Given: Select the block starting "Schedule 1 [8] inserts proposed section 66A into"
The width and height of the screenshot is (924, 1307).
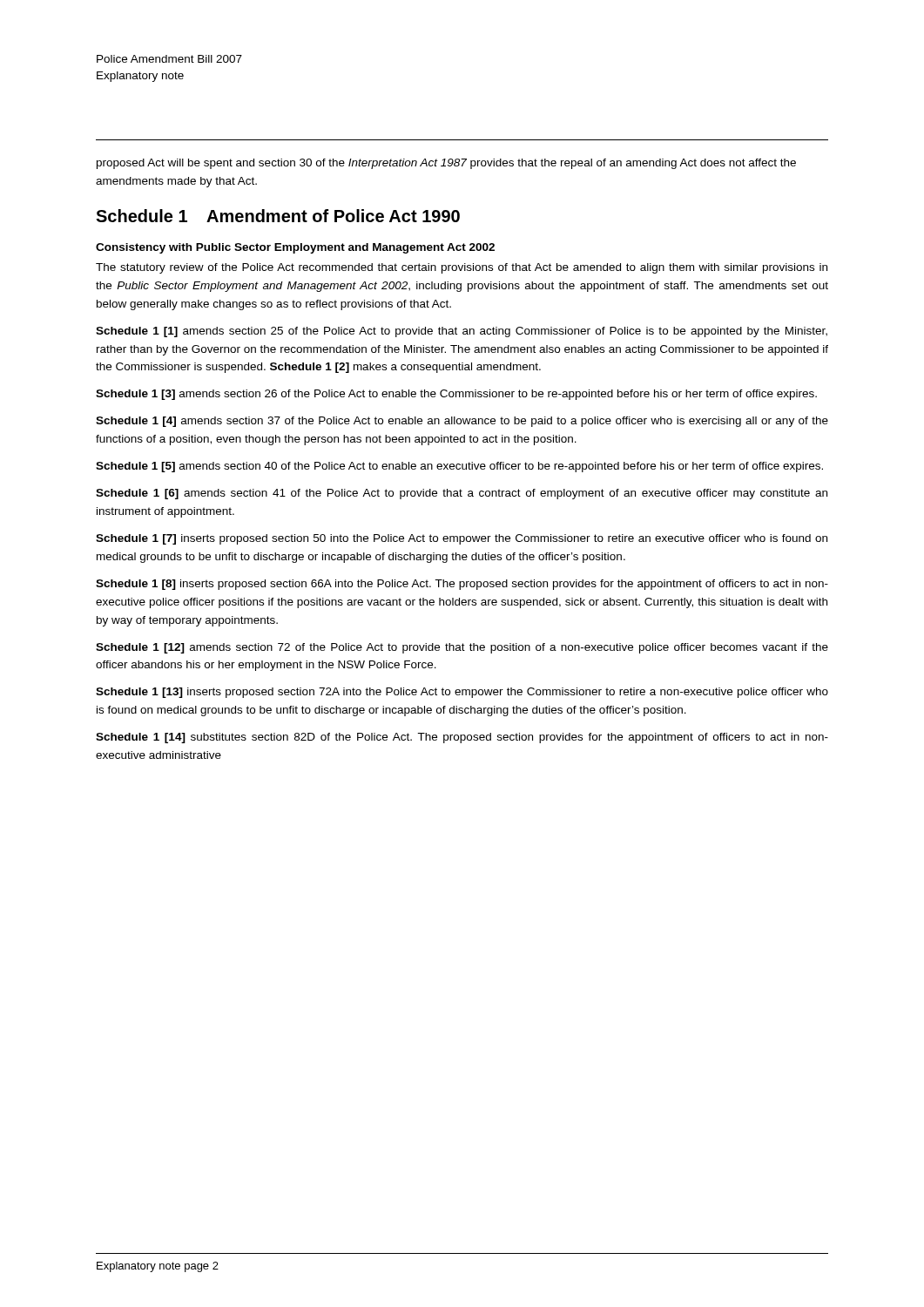Looking at the screenshot, I should tap(462, 602).
